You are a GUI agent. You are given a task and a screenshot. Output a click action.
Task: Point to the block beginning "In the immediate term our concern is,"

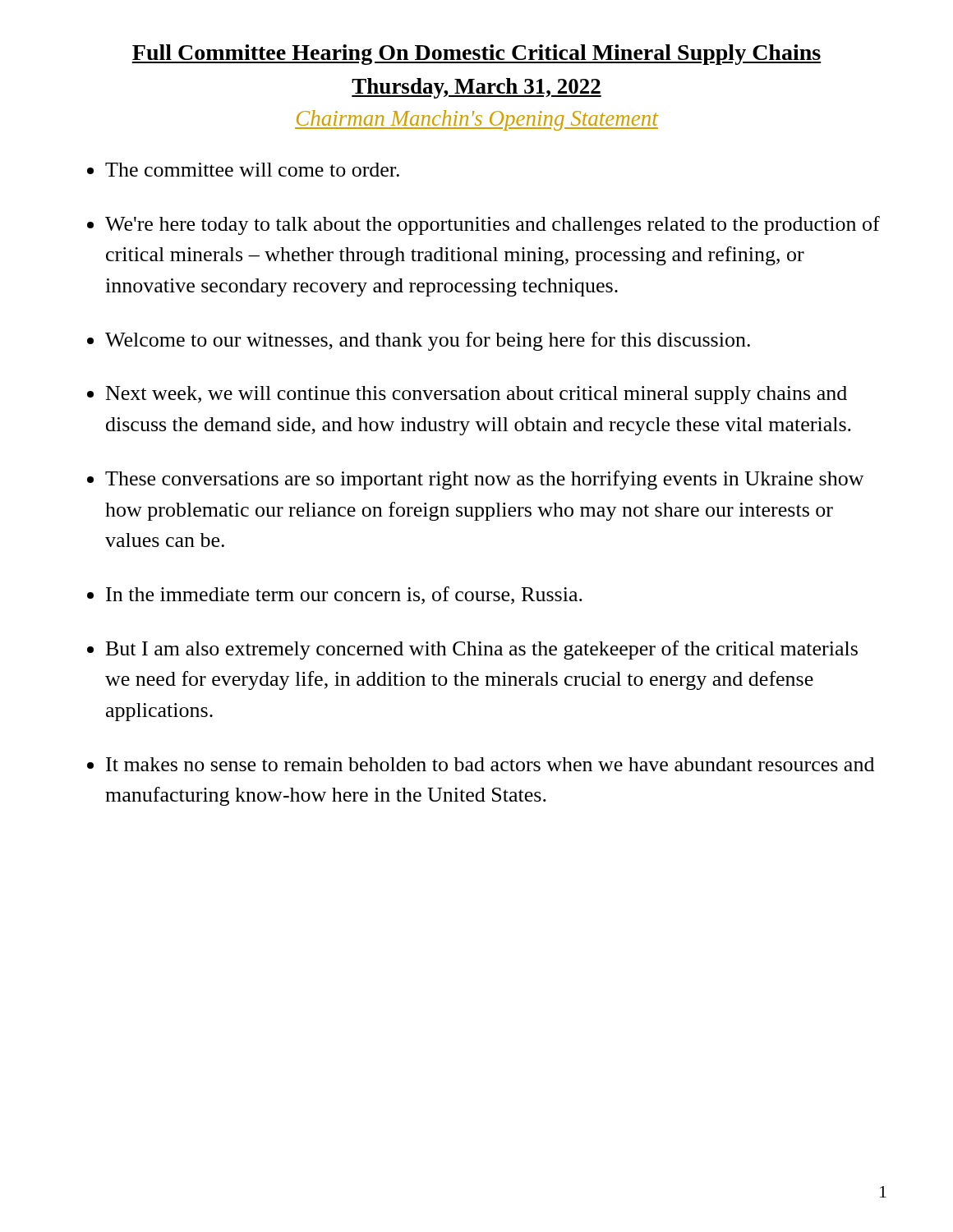click(x=344, y=594)
